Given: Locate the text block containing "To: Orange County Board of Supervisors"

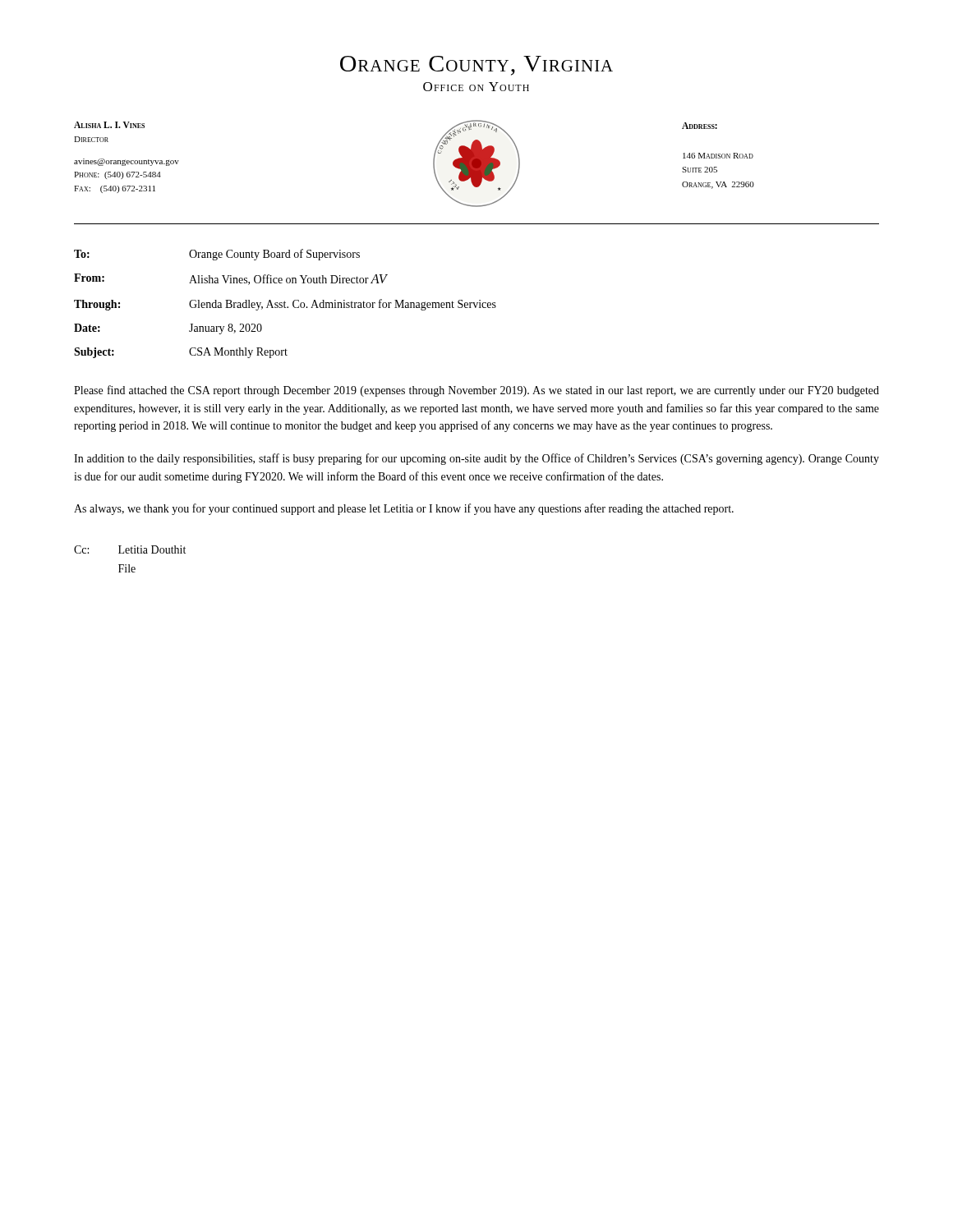Looking at the screenshot, I should (x=476, y=303).
